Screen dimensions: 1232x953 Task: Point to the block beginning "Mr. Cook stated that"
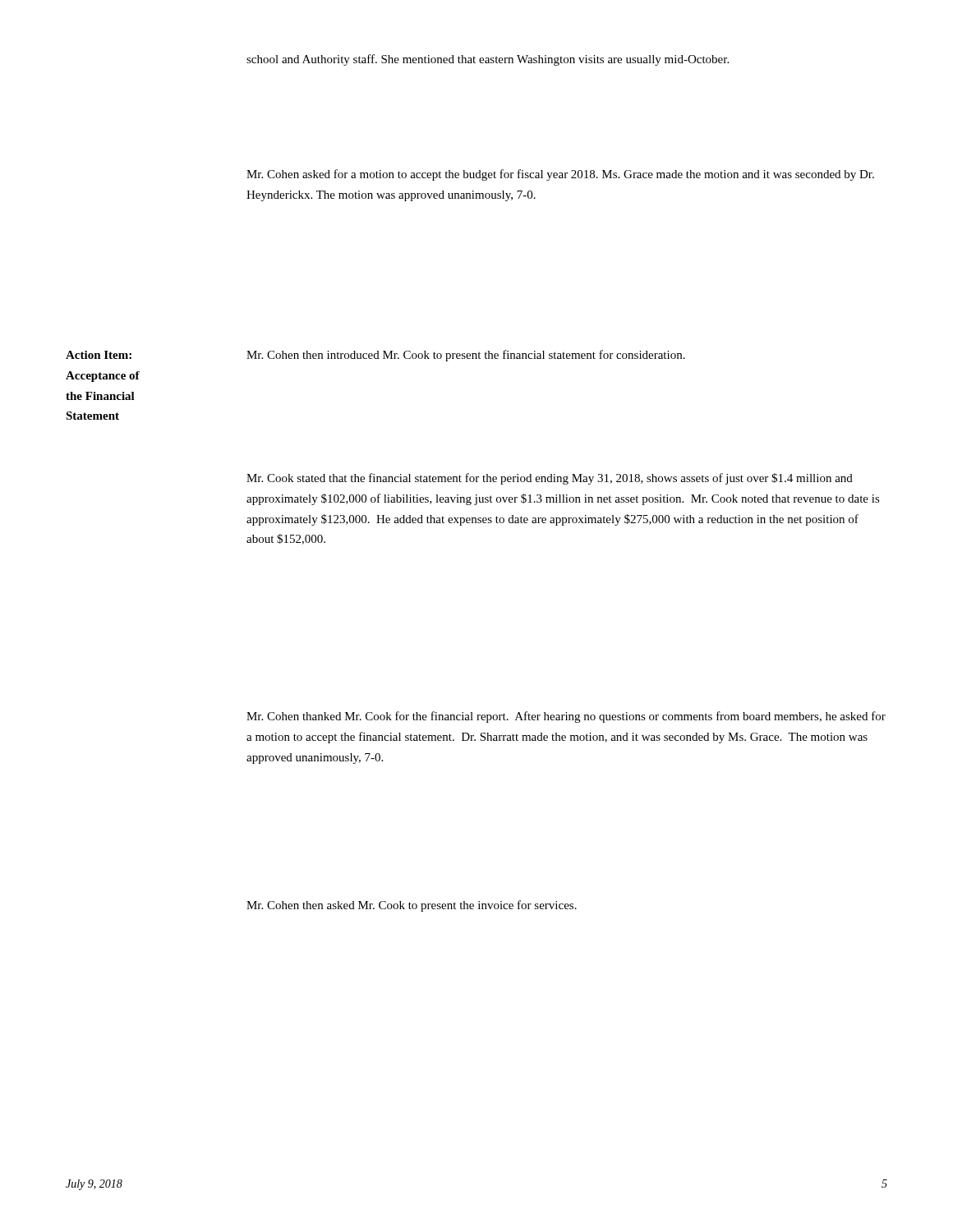pos(563,509)
